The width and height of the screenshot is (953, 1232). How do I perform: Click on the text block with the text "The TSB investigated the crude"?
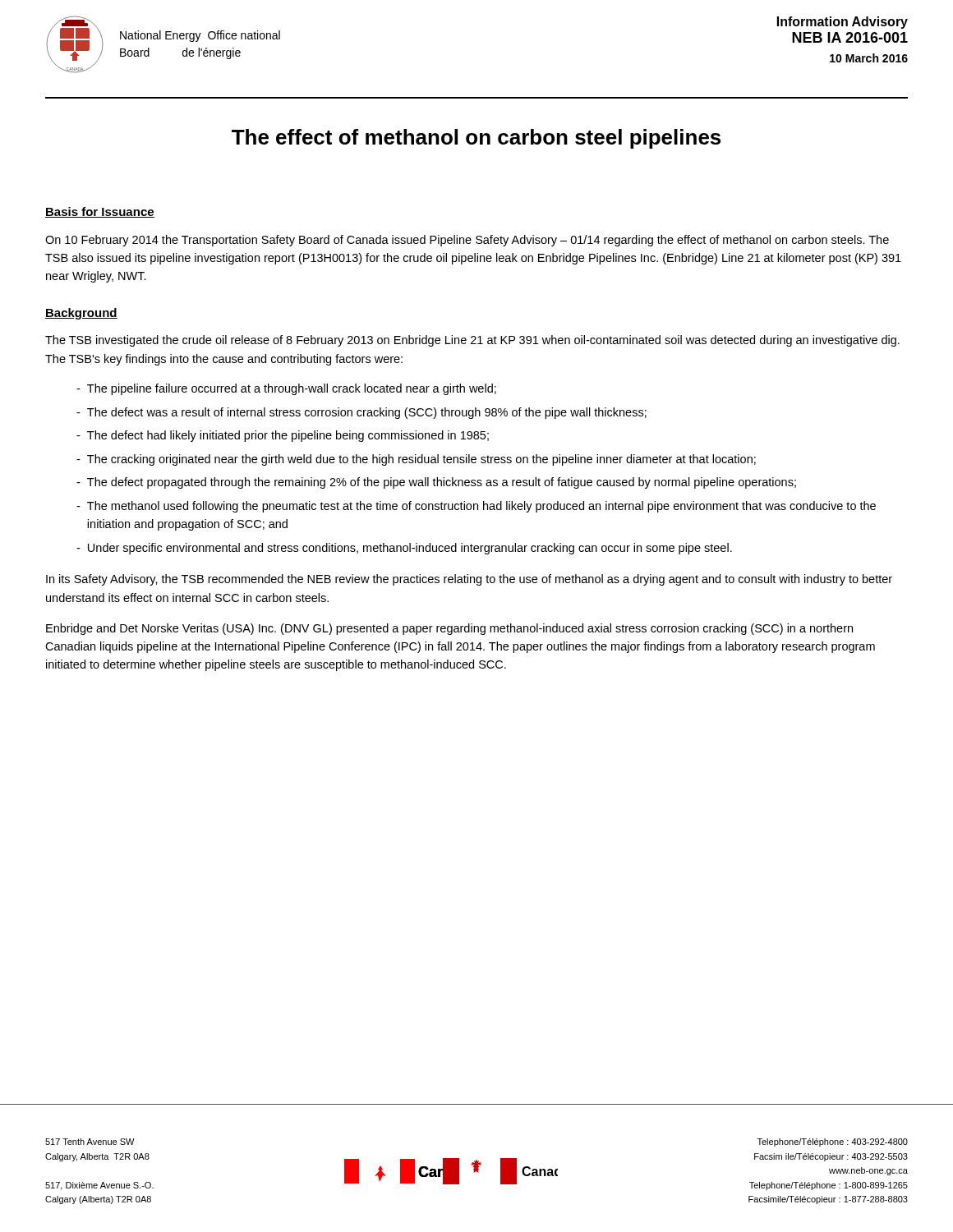[x=476, y=350]
